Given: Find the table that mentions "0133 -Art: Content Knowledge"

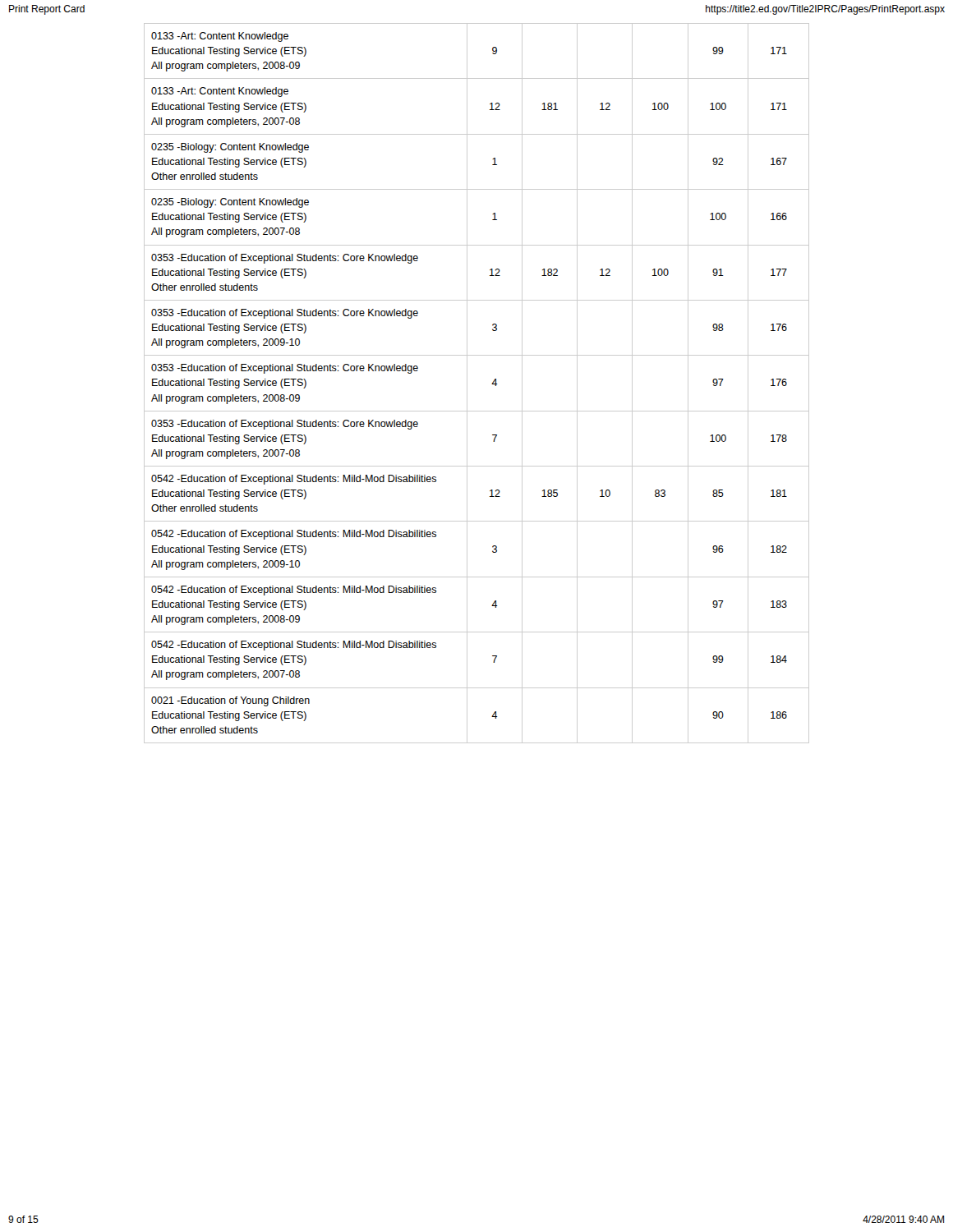Looking at the screenshot, I should (476, 383).
